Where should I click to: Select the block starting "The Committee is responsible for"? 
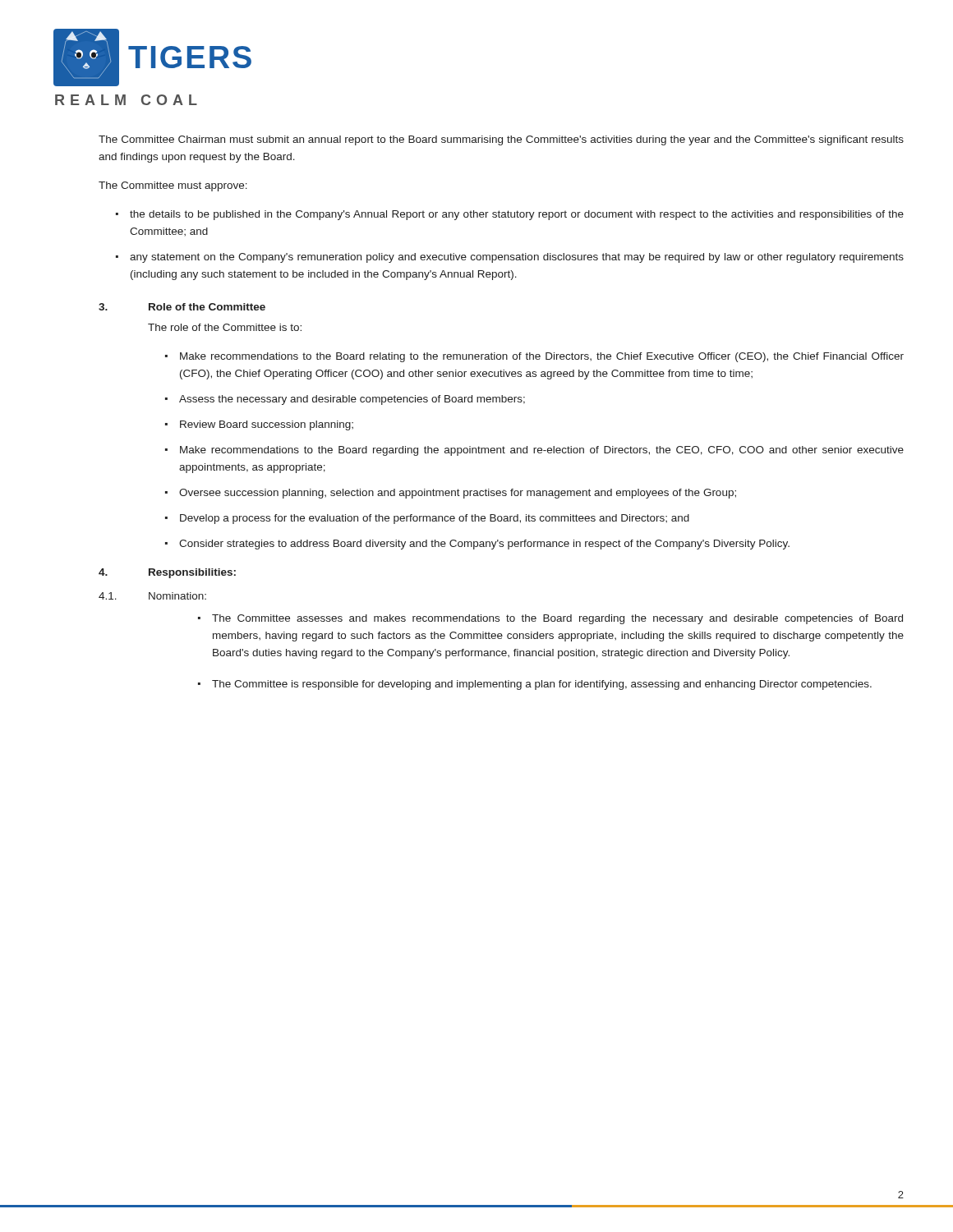click(542, 684)
